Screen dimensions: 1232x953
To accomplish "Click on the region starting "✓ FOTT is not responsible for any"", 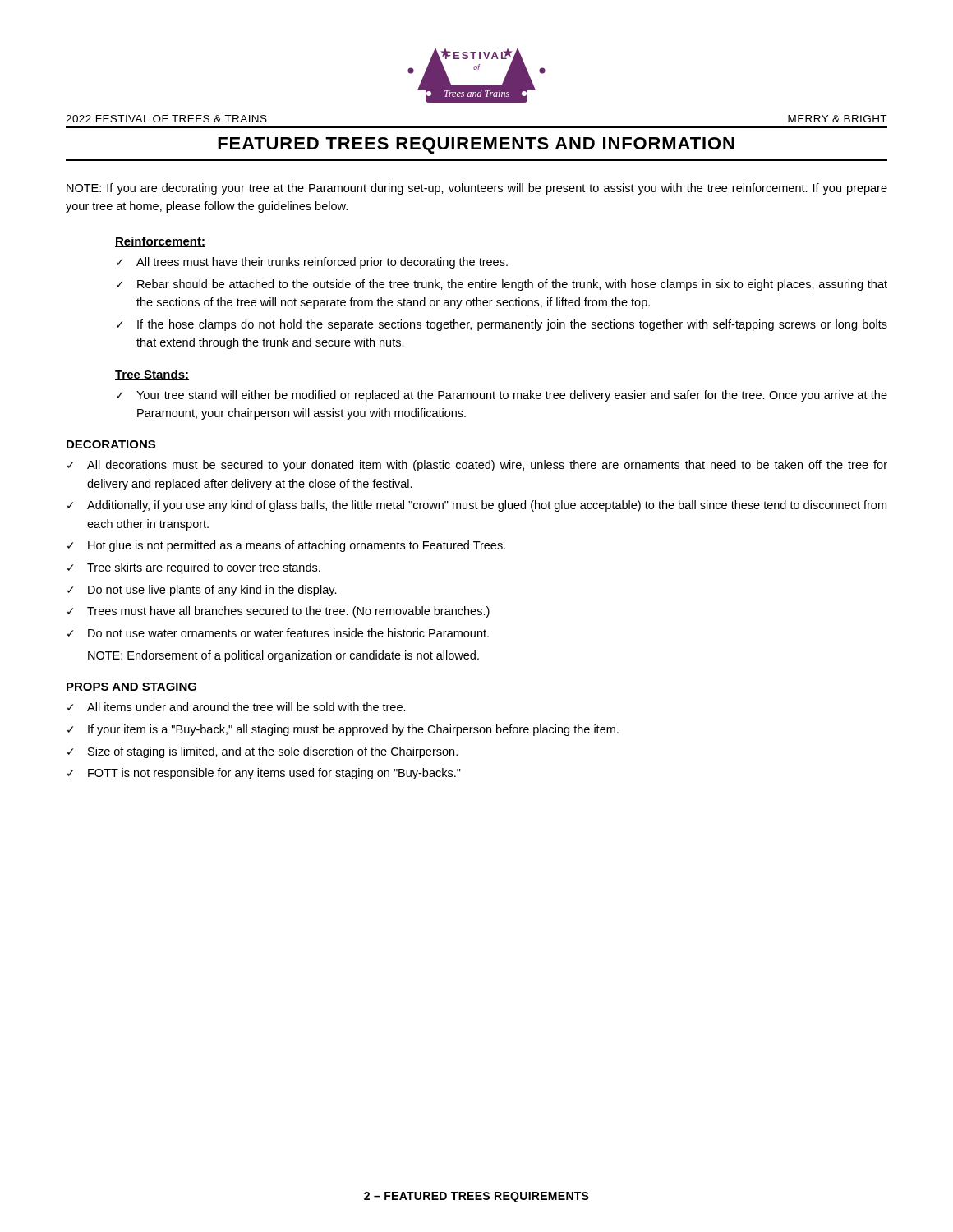I will click(264, 774).
